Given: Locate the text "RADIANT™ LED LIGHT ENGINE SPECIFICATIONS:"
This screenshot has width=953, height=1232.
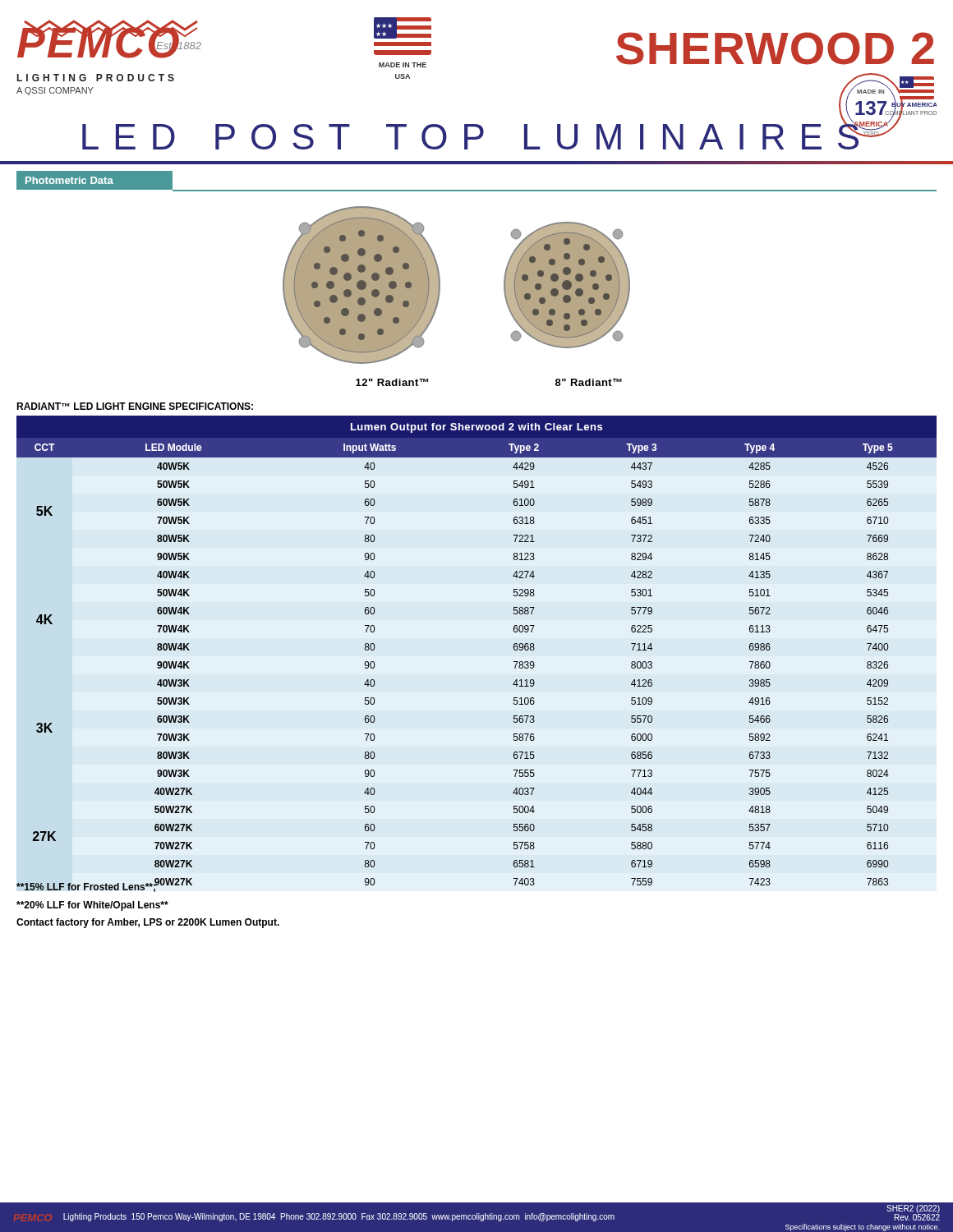Looking at the screenshot, I should (135, 407).
